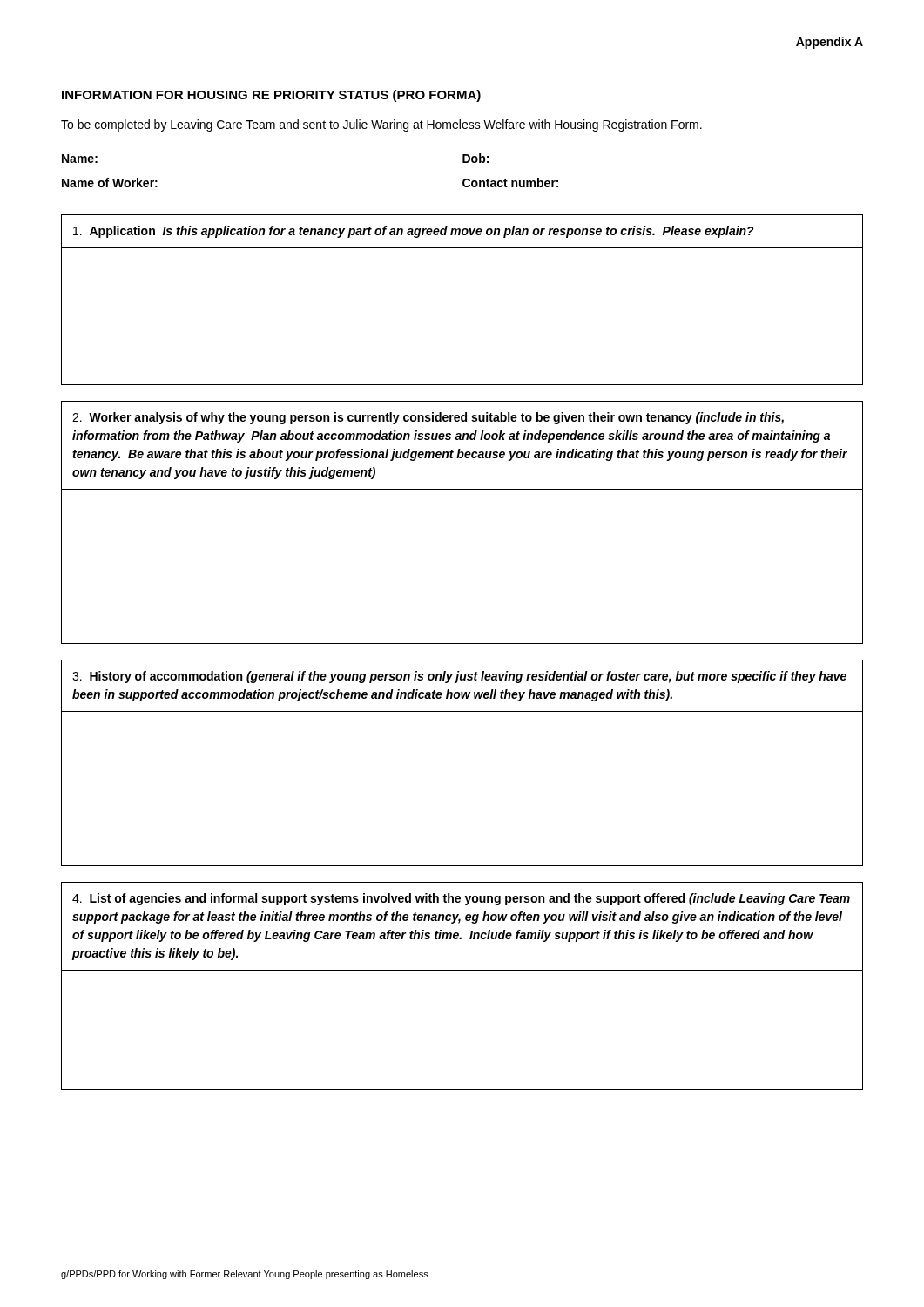
Task: Select the text block starting "To be completed by Leaving Care Team and"
Action: [x=382, y=125]
